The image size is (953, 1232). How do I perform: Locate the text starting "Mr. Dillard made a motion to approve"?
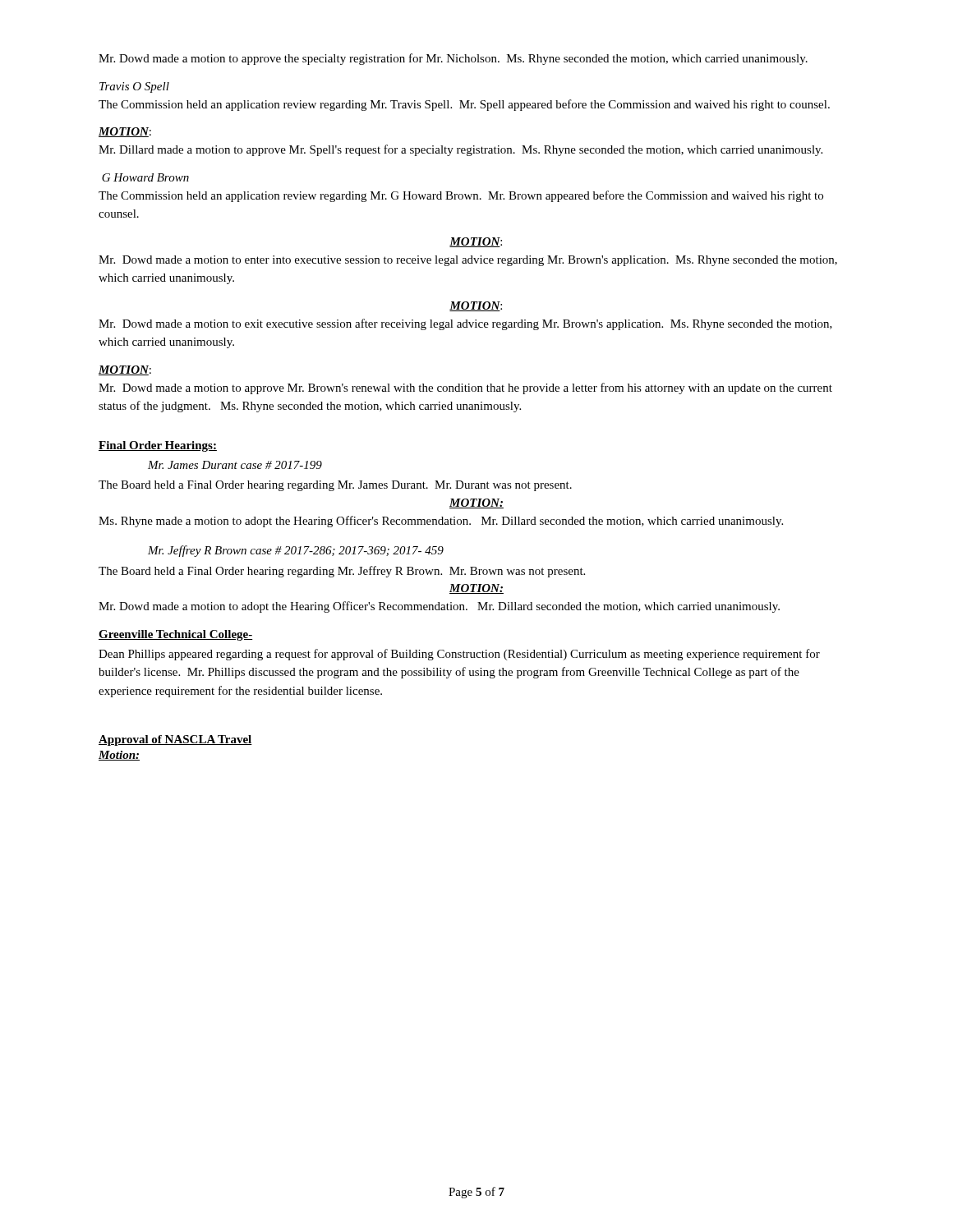point(461,150)
